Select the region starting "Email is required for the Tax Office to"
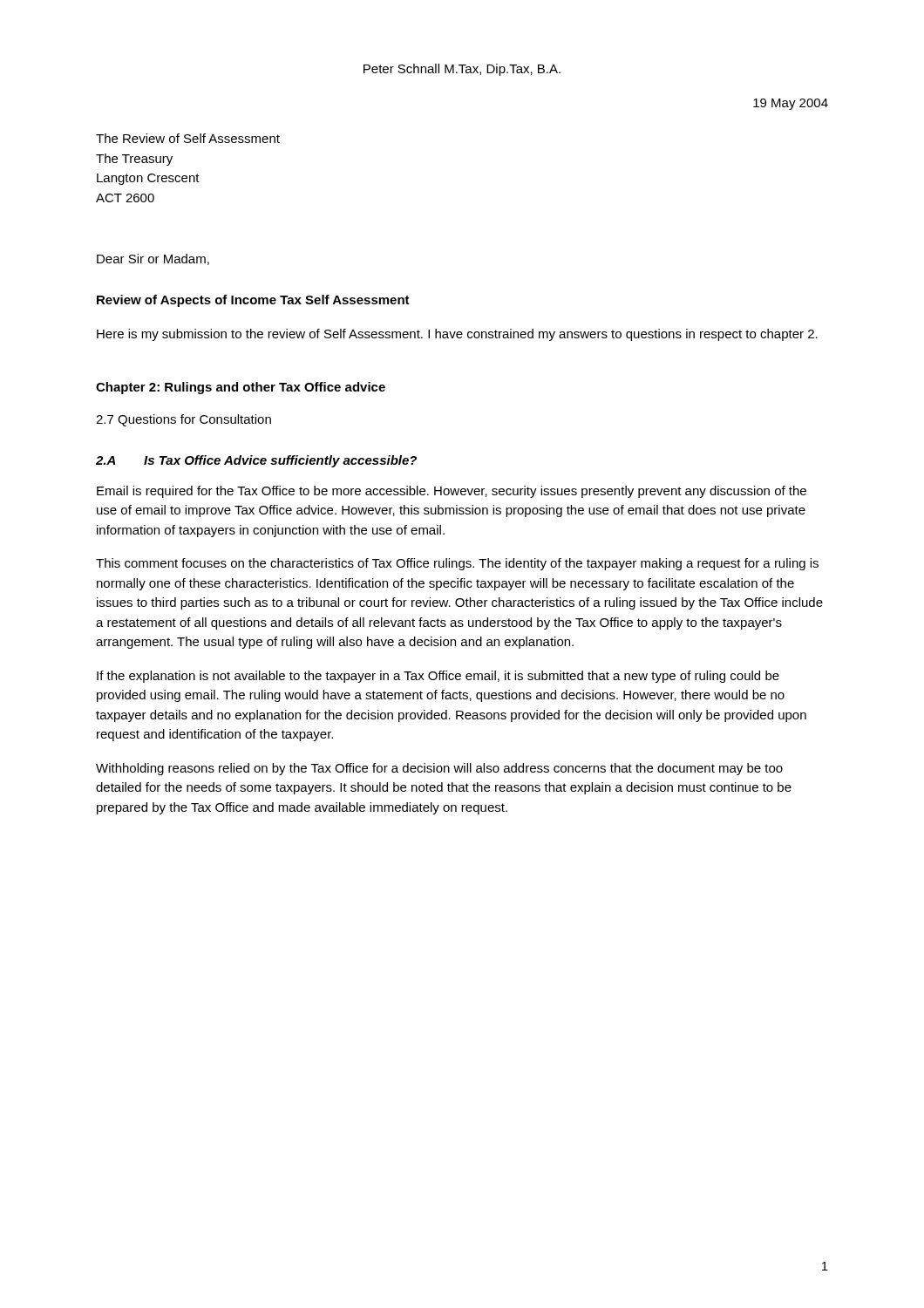Viewport: 924px width, 1308px height. [x=451, y=510]
